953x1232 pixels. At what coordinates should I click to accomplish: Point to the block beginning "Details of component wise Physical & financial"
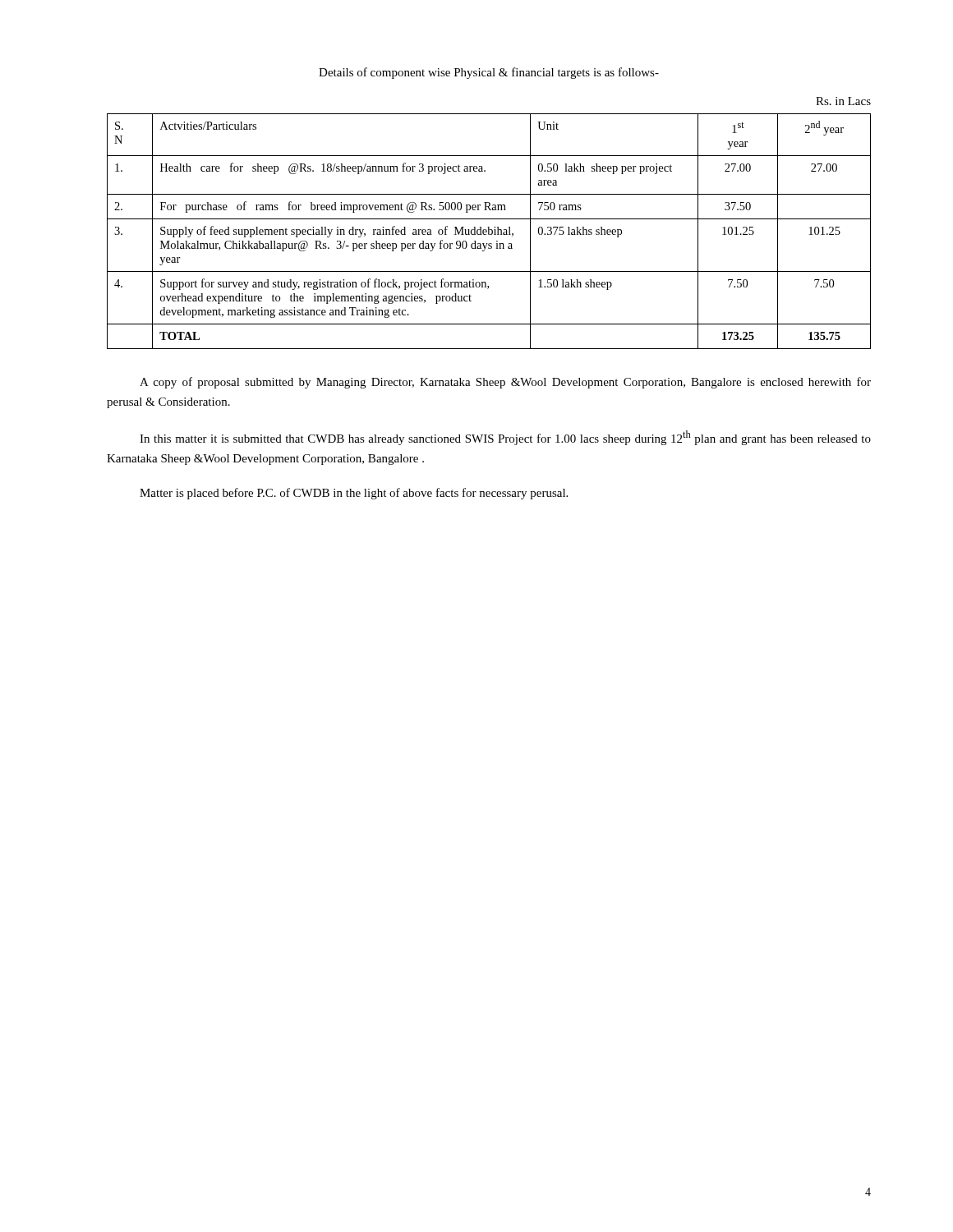489,72
